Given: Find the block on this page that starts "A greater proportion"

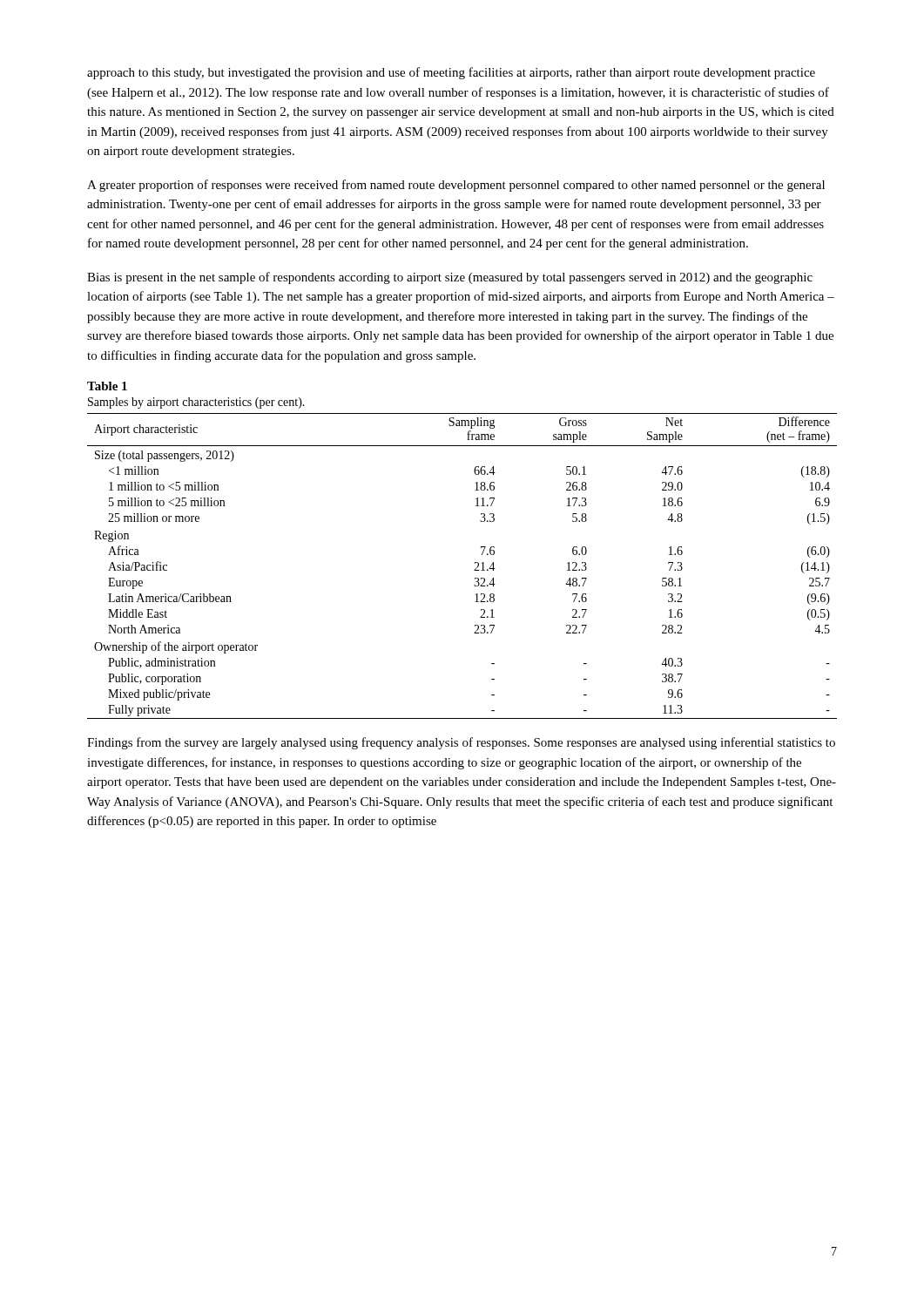Looking at the screenshot, I should 462,214.
